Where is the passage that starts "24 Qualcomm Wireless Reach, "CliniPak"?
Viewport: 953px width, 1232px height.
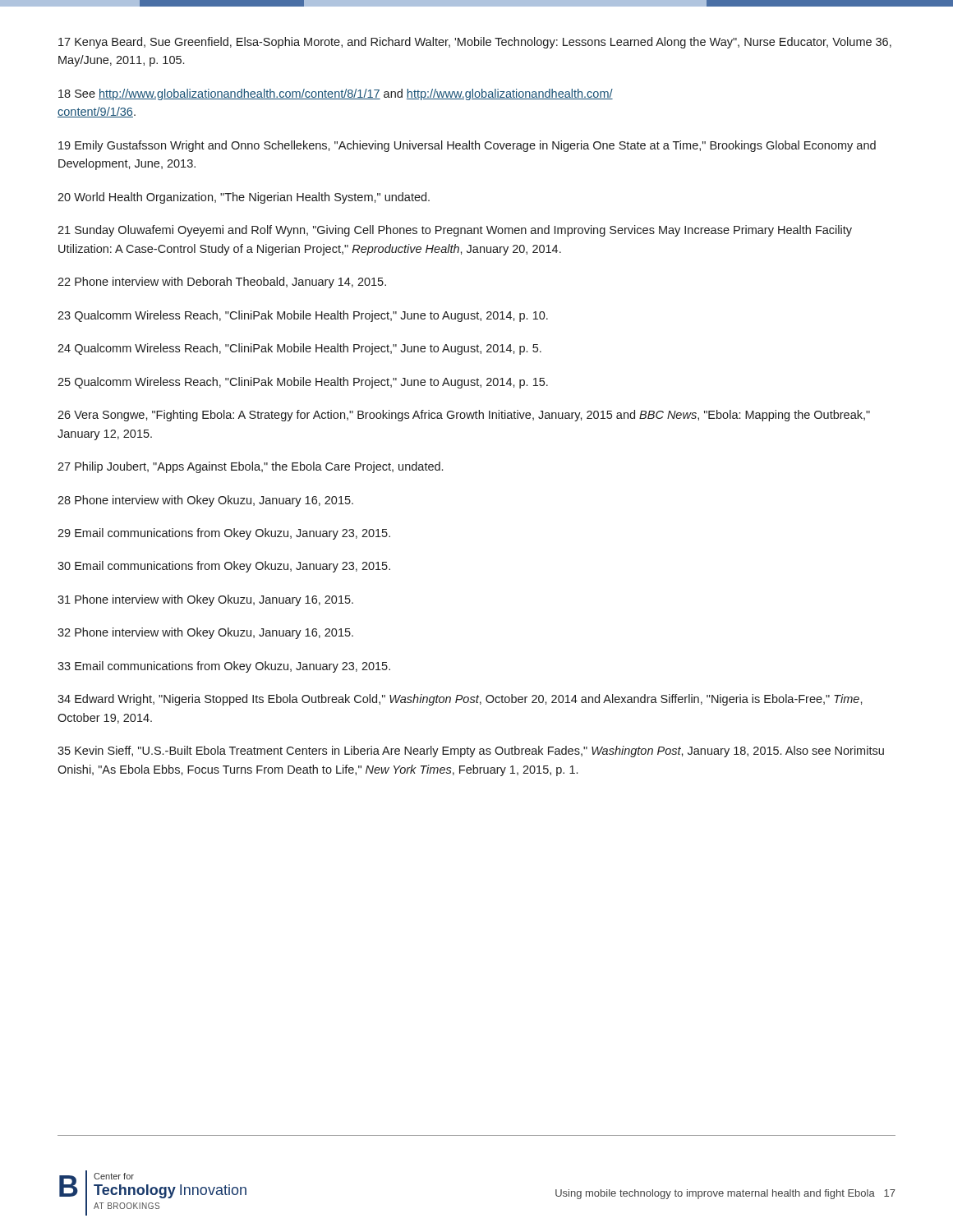tap(300, 348)
